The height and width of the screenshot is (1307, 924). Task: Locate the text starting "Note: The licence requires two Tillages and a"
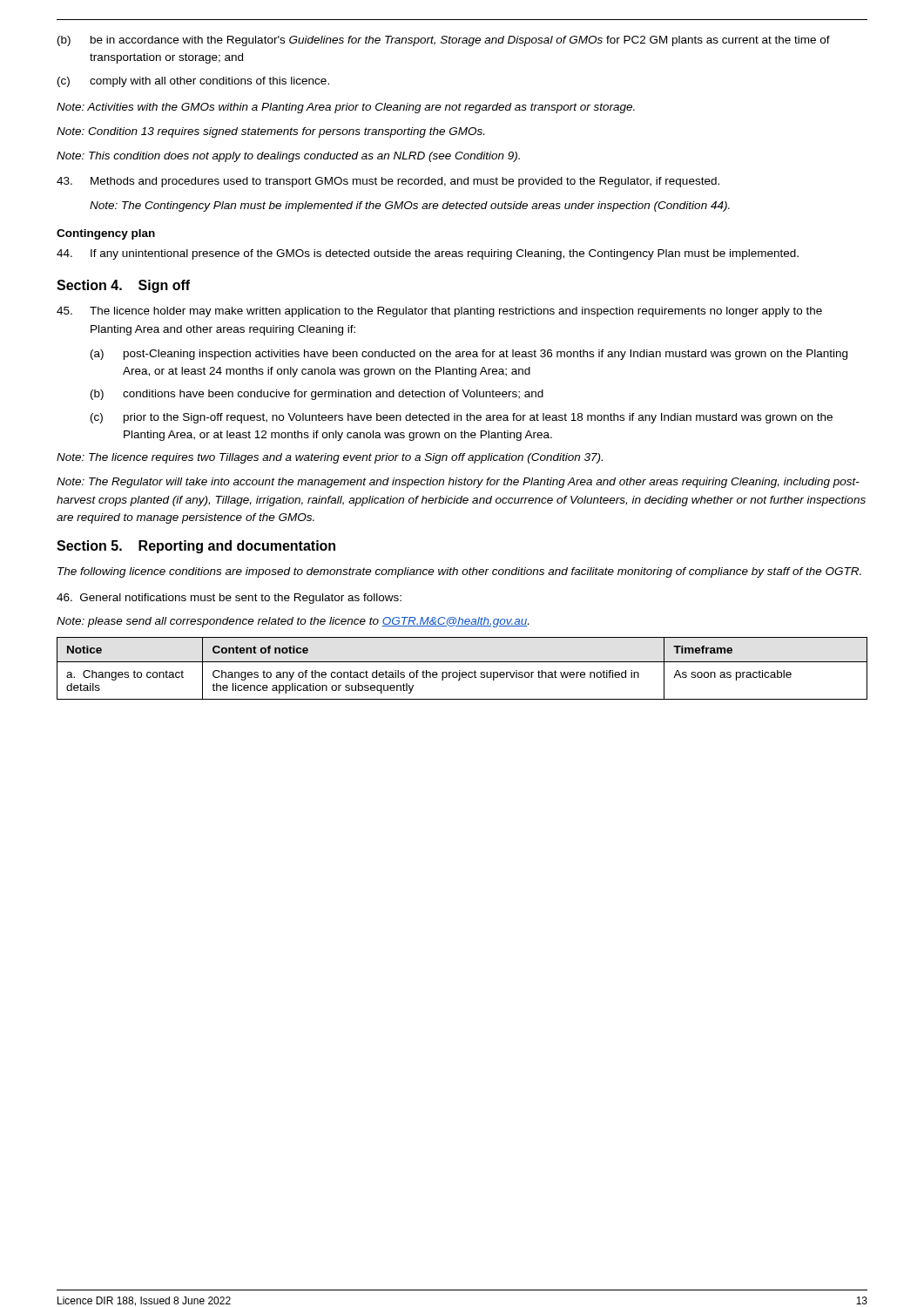tap(330, 457)
